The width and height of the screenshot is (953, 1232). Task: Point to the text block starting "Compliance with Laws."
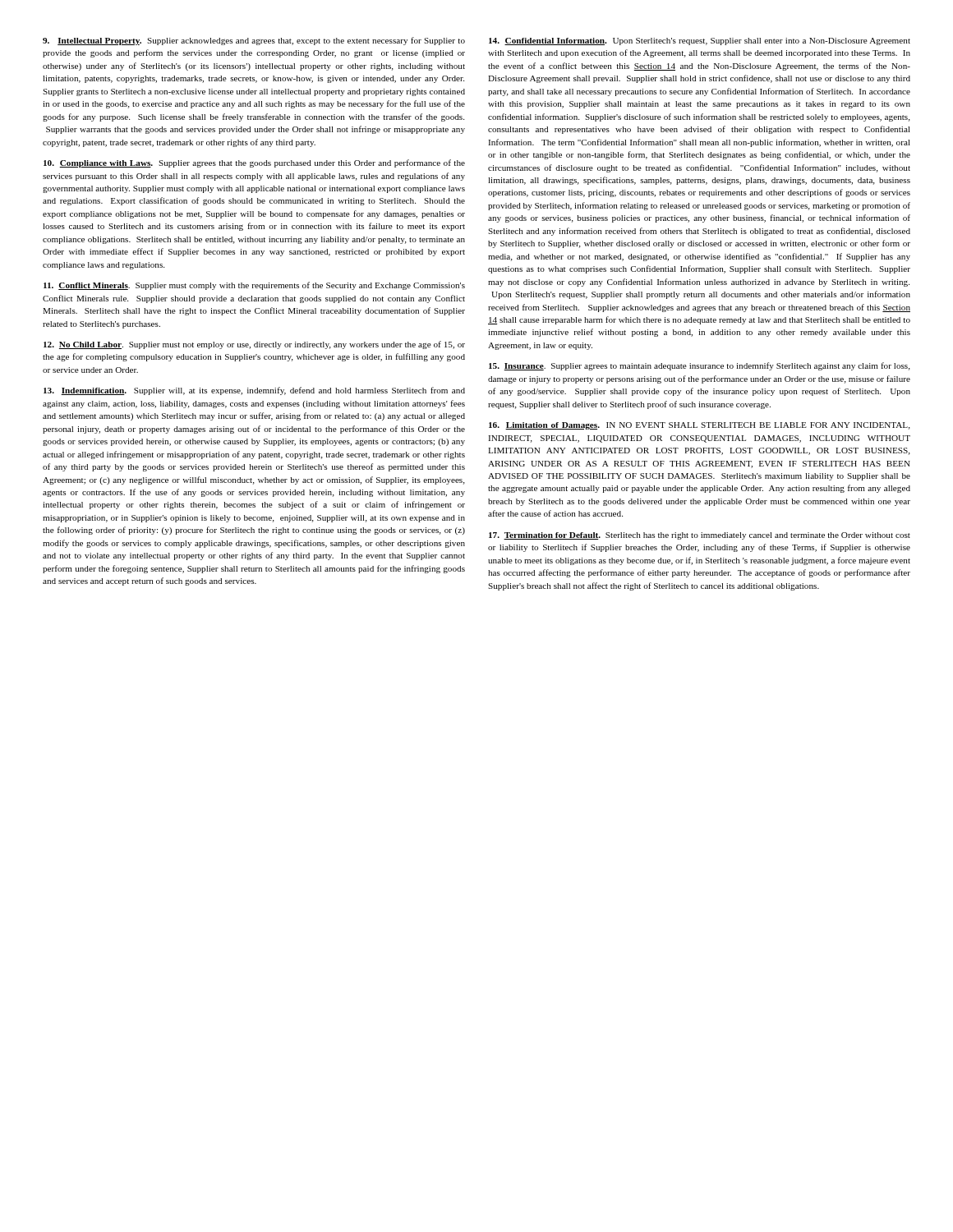(254, 214)
